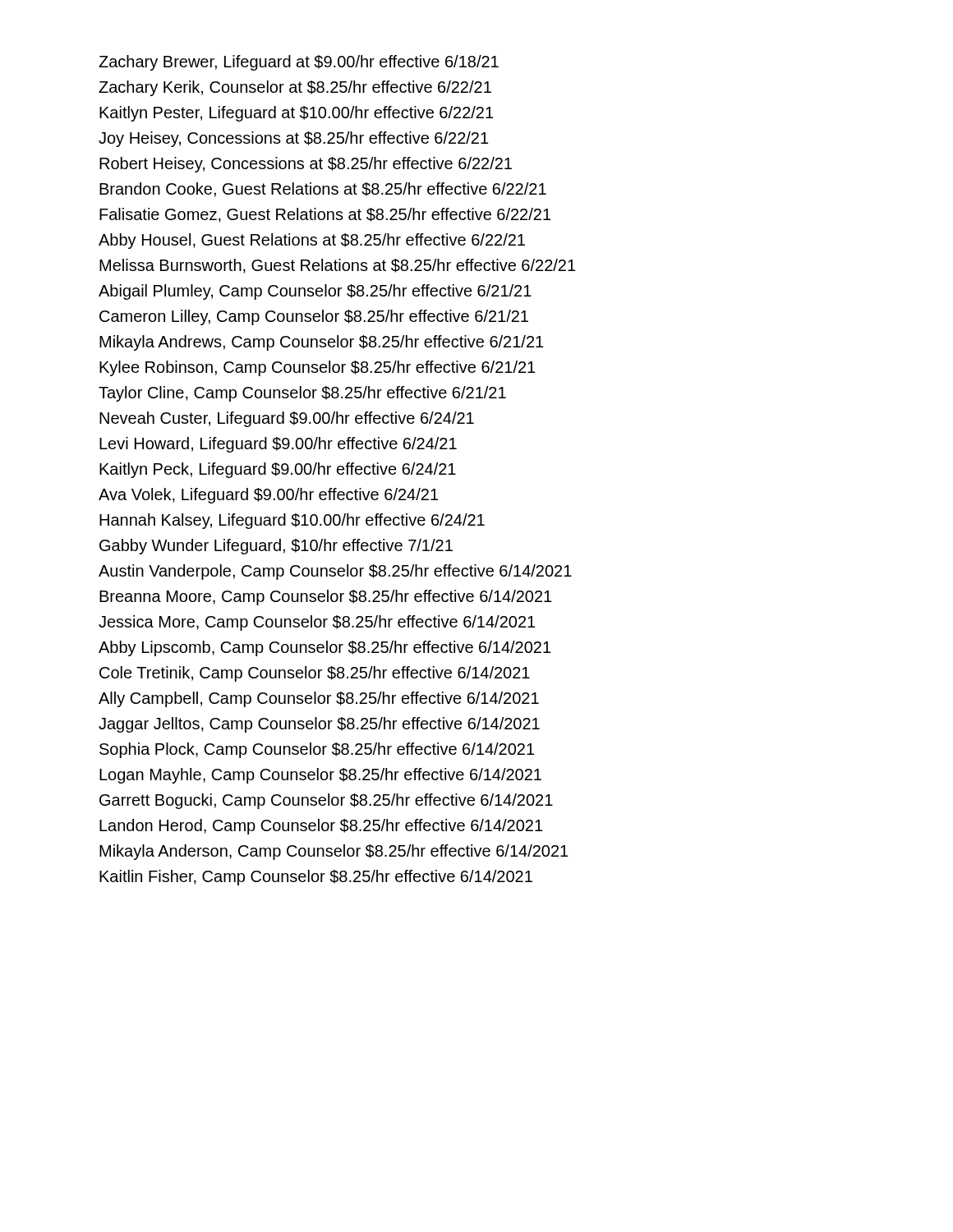Select the text block starting "Cameron Lilley, Camp Counselor $8.25/hr effective 6/21/21"
The height and width of the screenshot is (1232, 953).
[x=468, y=317]
